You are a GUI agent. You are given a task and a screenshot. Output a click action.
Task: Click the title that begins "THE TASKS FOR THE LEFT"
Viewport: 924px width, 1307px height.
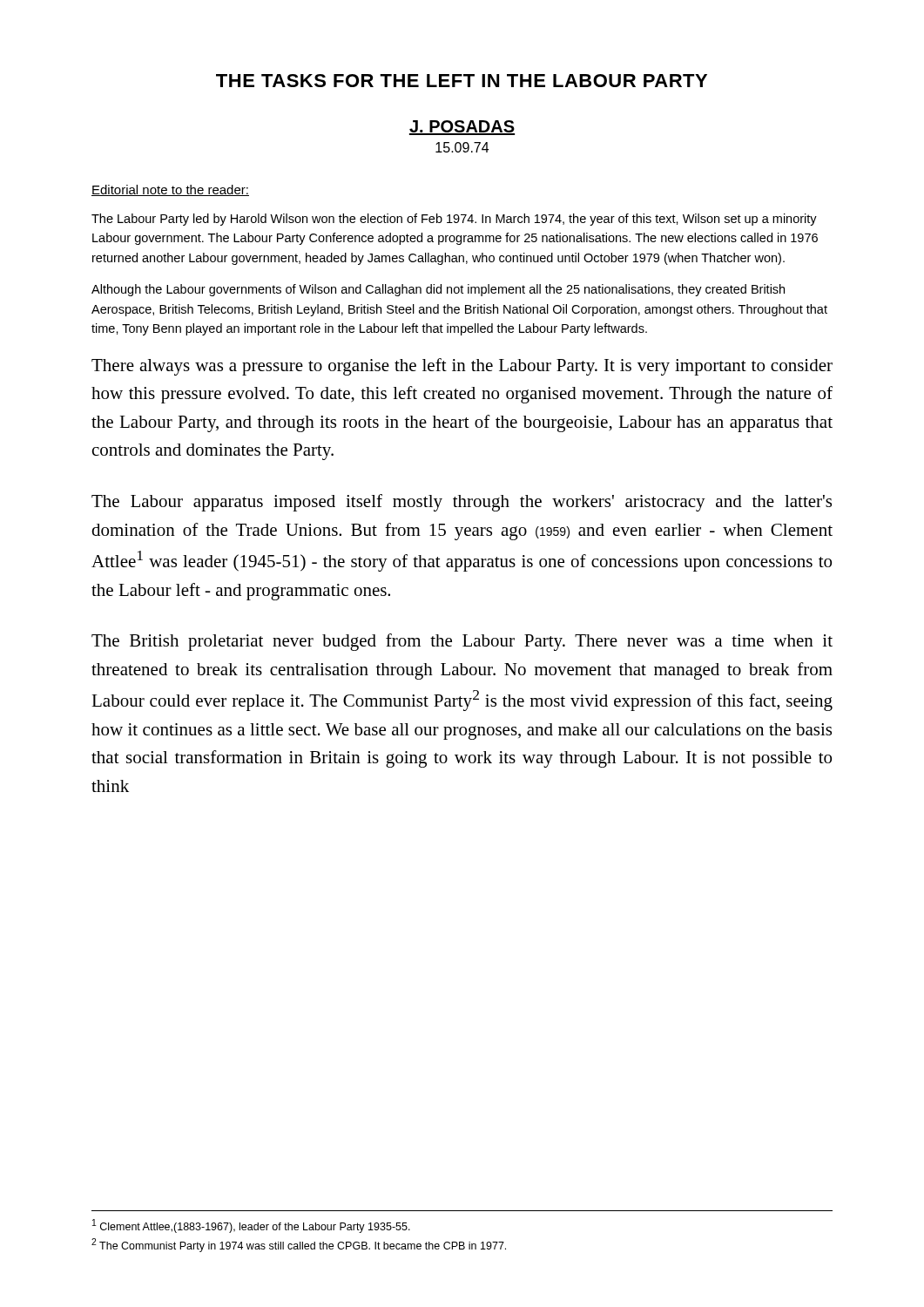462,113
